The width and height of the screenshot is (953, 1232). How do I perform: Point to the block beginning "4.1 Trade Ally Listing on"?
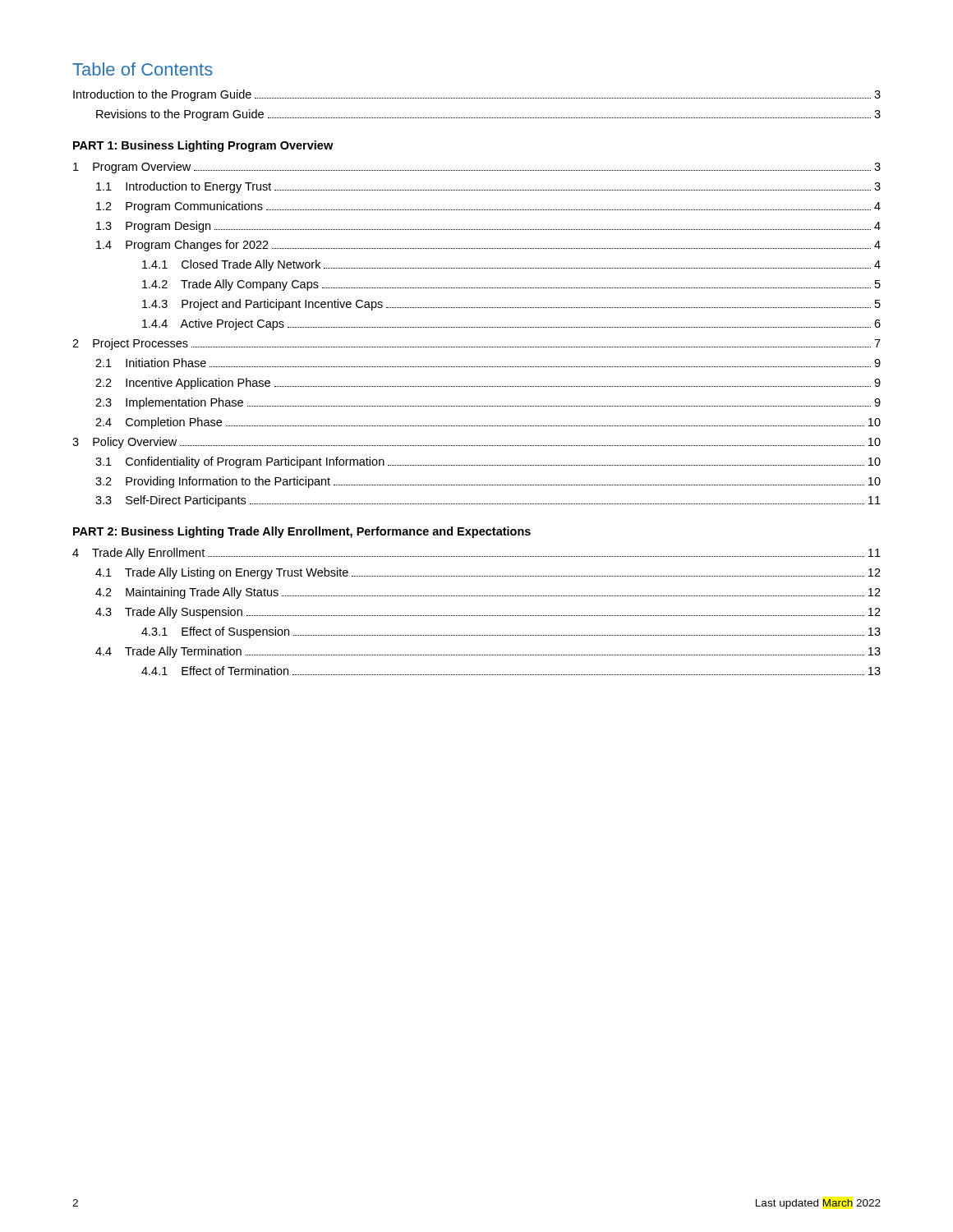coord(488,573)
